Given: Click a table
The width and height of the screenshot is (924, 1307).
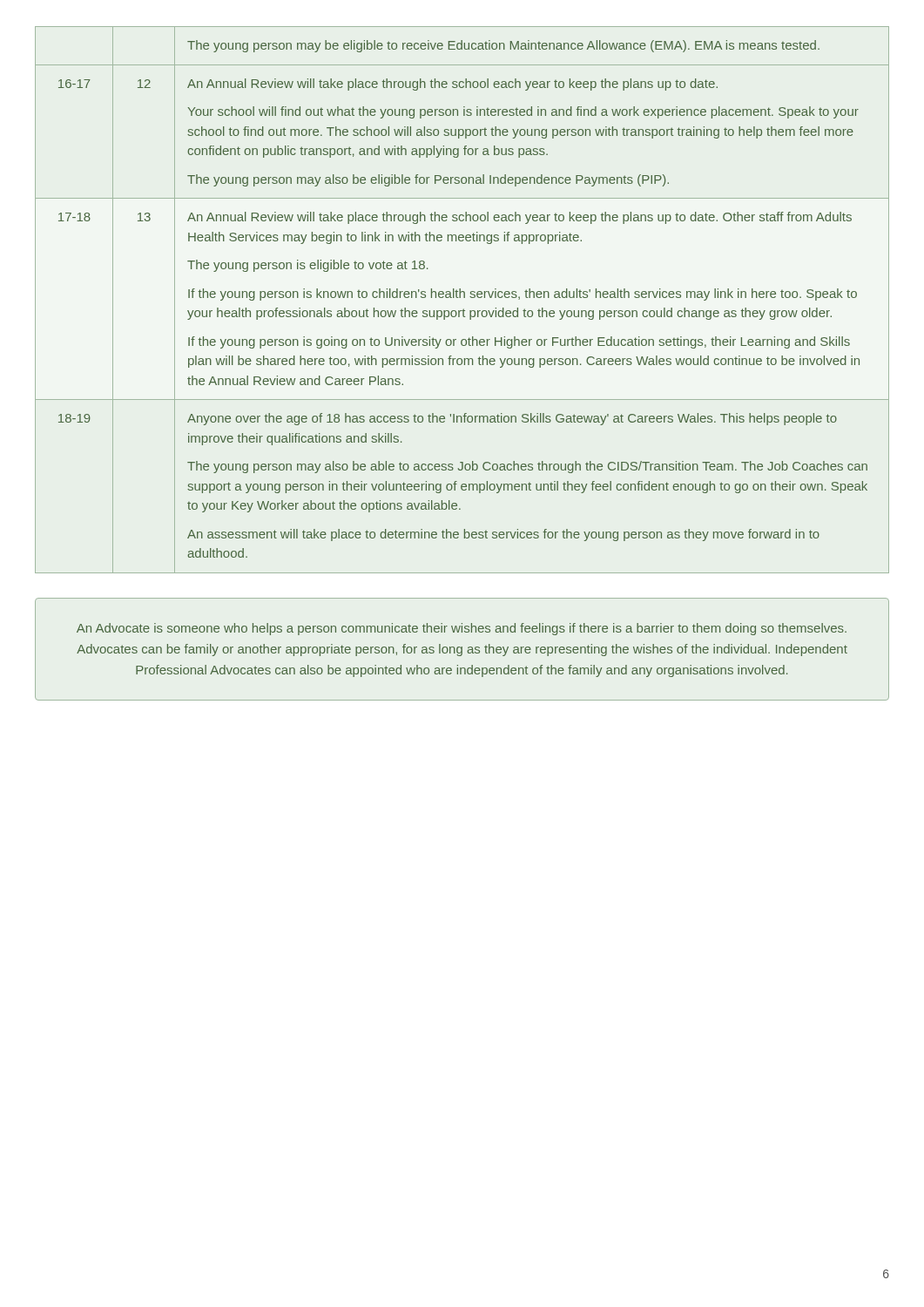Looking at the screenshot, I should (462, 299).
